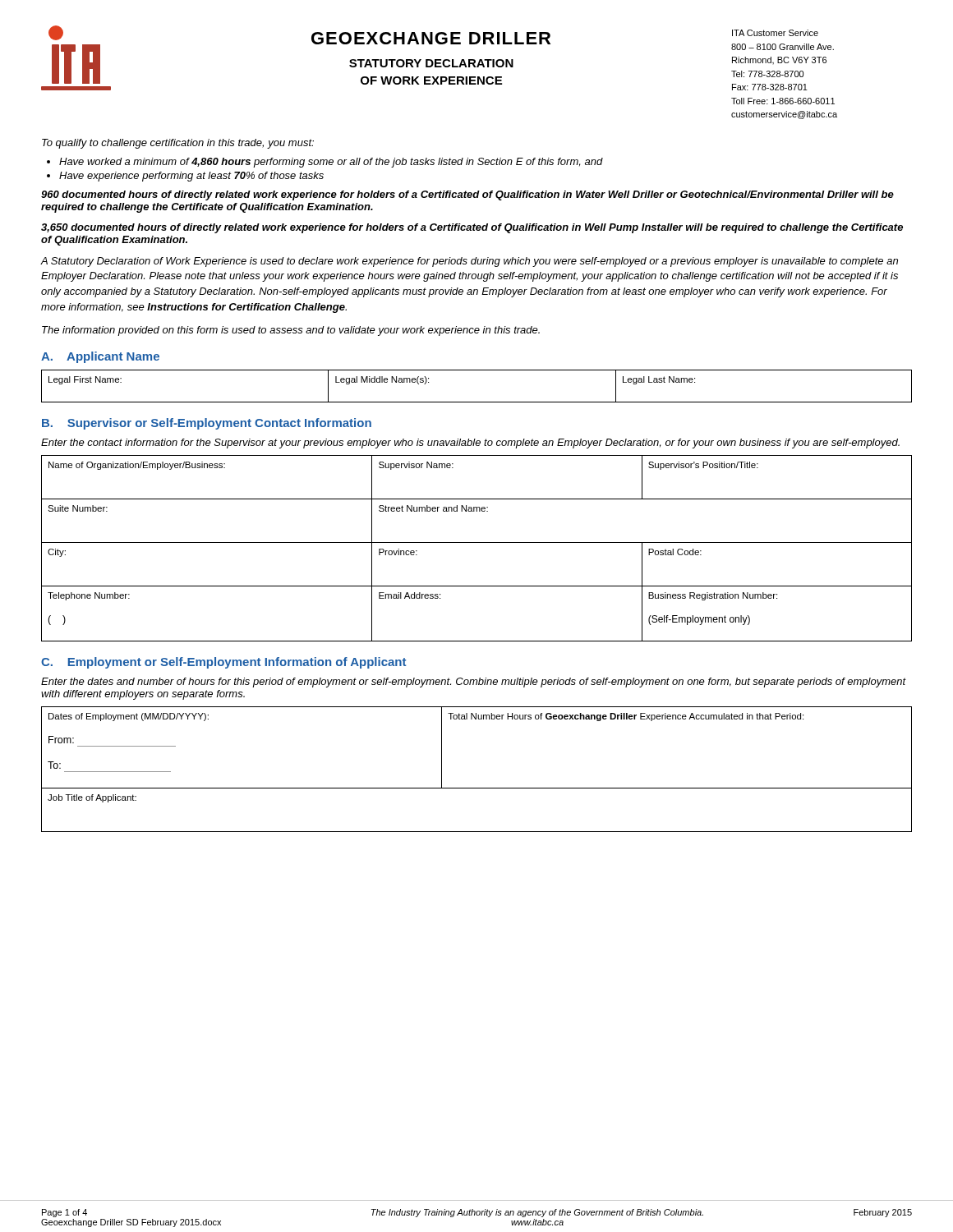Locate the table with the text "Legal Middle Name(s):"
Screen dimensions: 1232x953
tap(476, 386)
